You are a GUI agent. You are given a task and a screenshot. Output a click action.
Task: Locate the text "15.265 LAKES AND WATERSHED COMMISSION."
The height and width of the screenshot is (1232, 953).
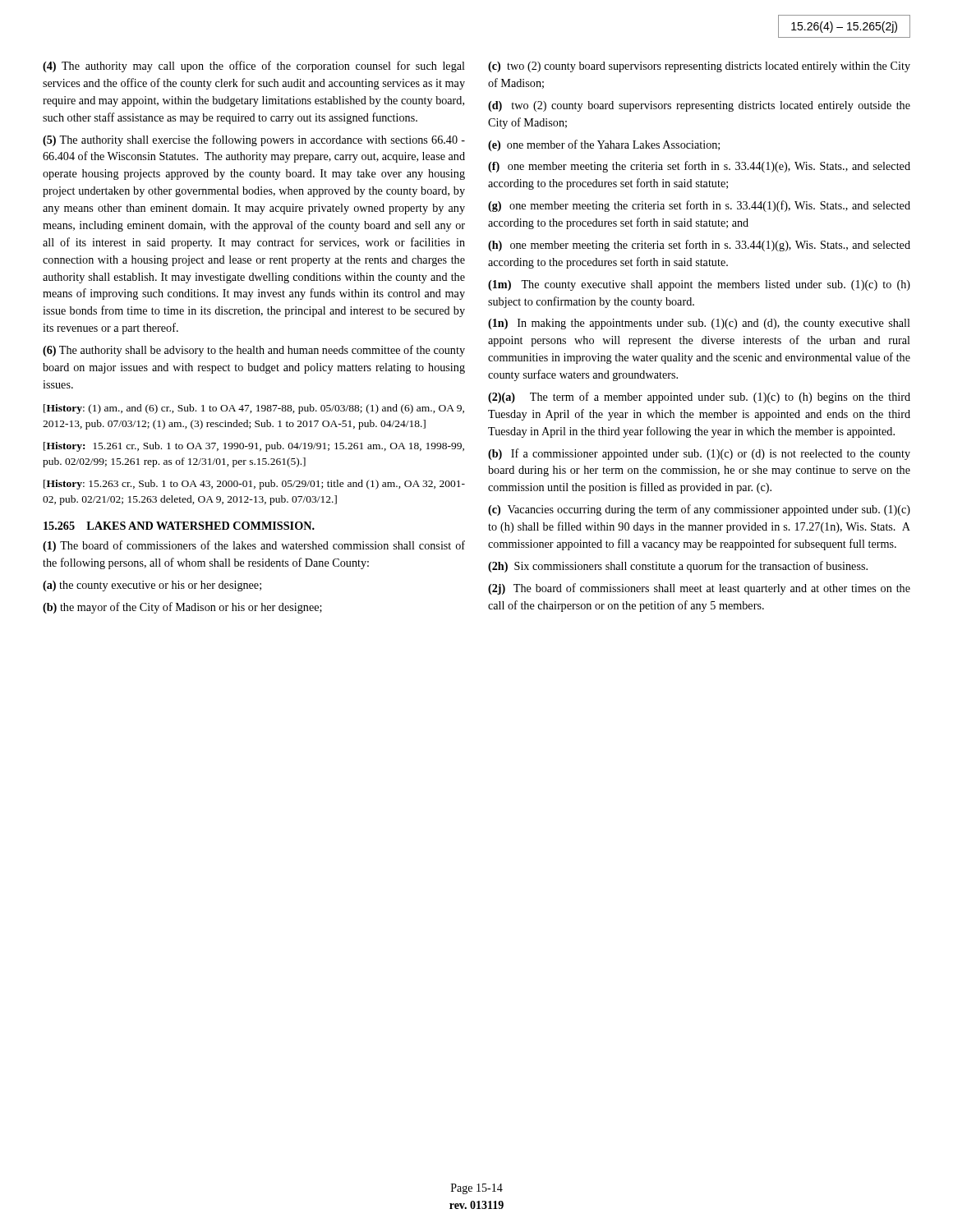[179, 525]
